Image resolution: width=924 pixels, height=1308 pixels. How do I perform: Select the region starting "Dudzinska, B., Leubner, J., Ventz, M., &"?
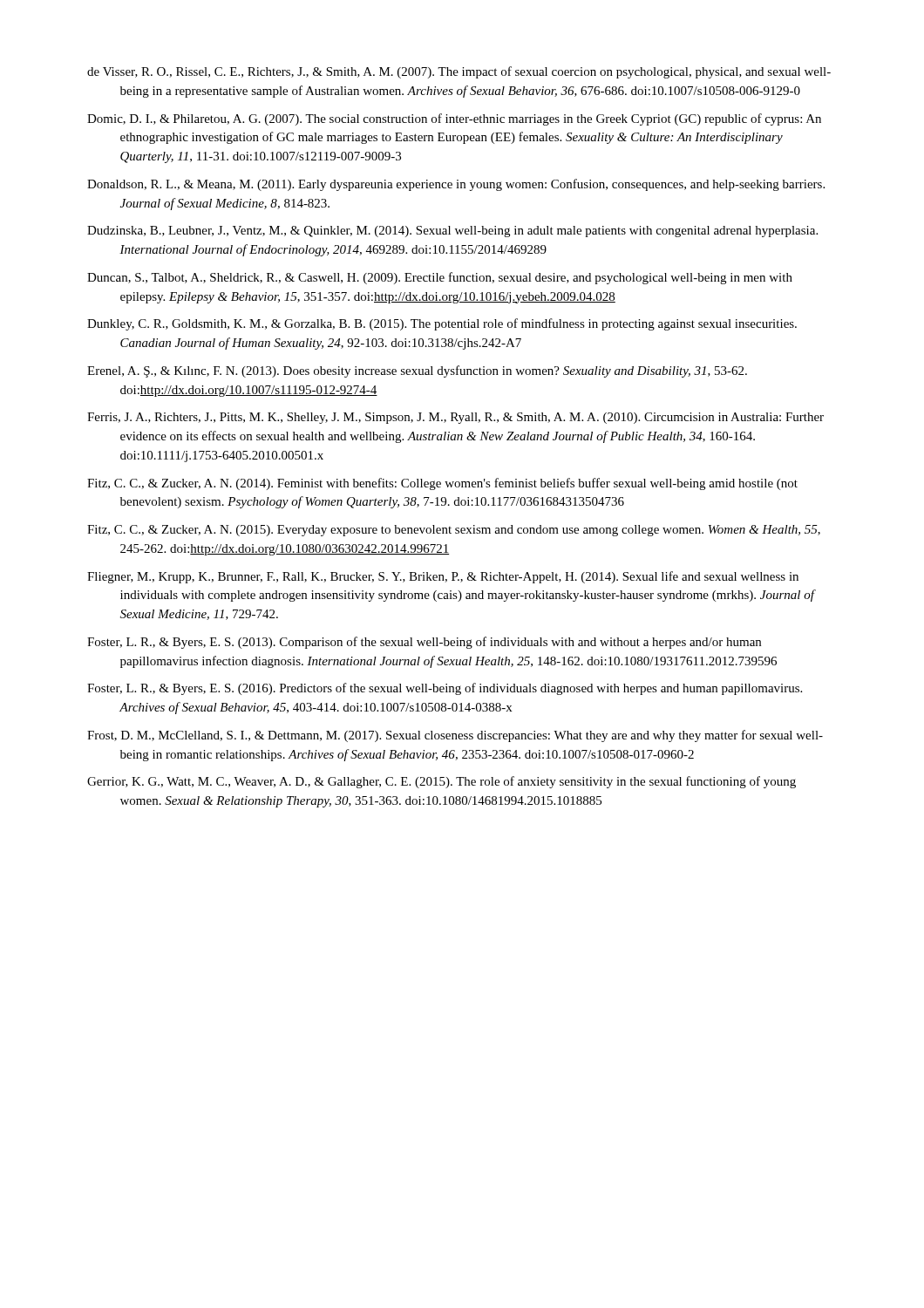(x=453, y=240)
